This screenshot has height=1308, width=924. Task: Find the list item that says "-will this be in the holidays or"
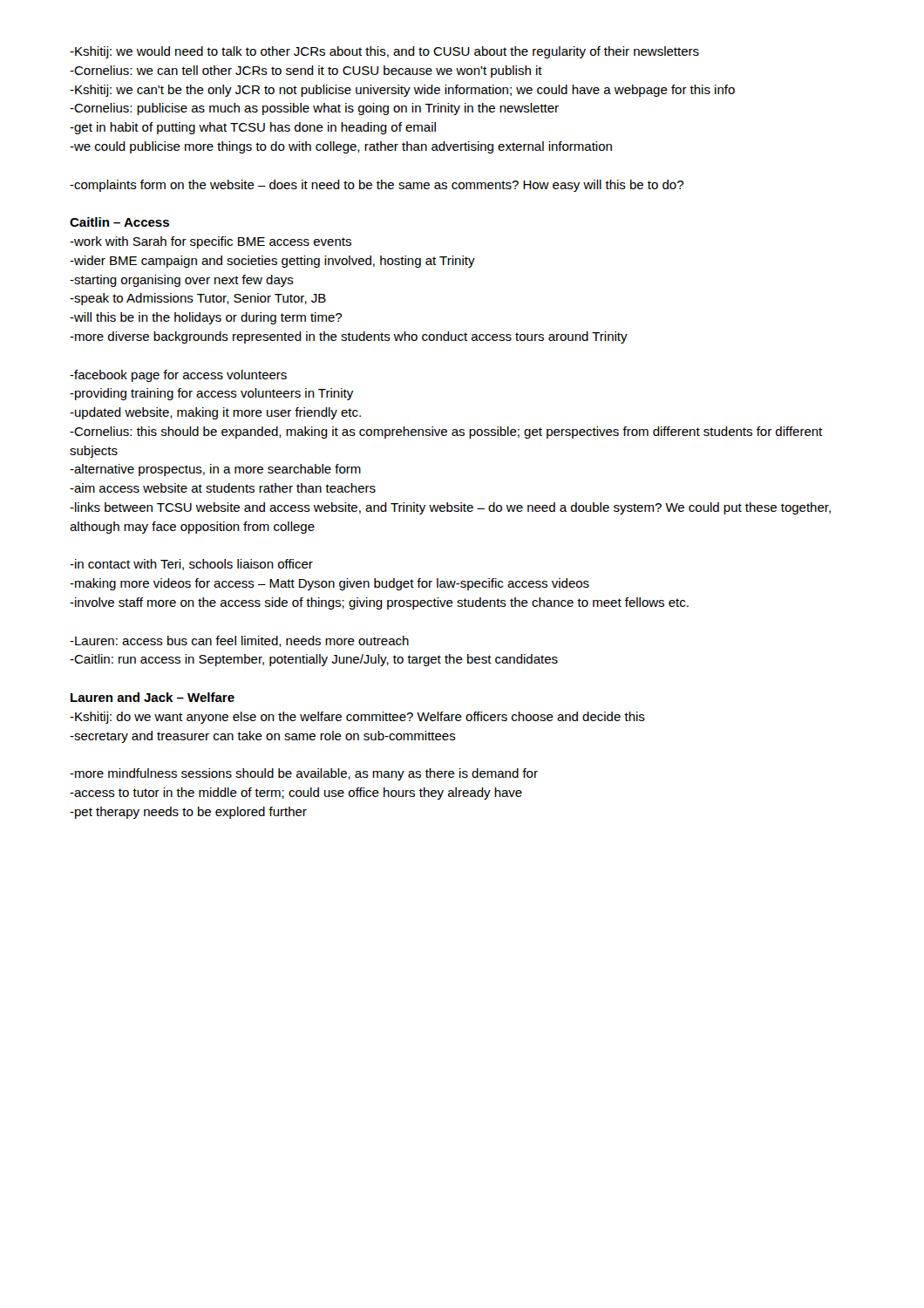tap(206, 318)
